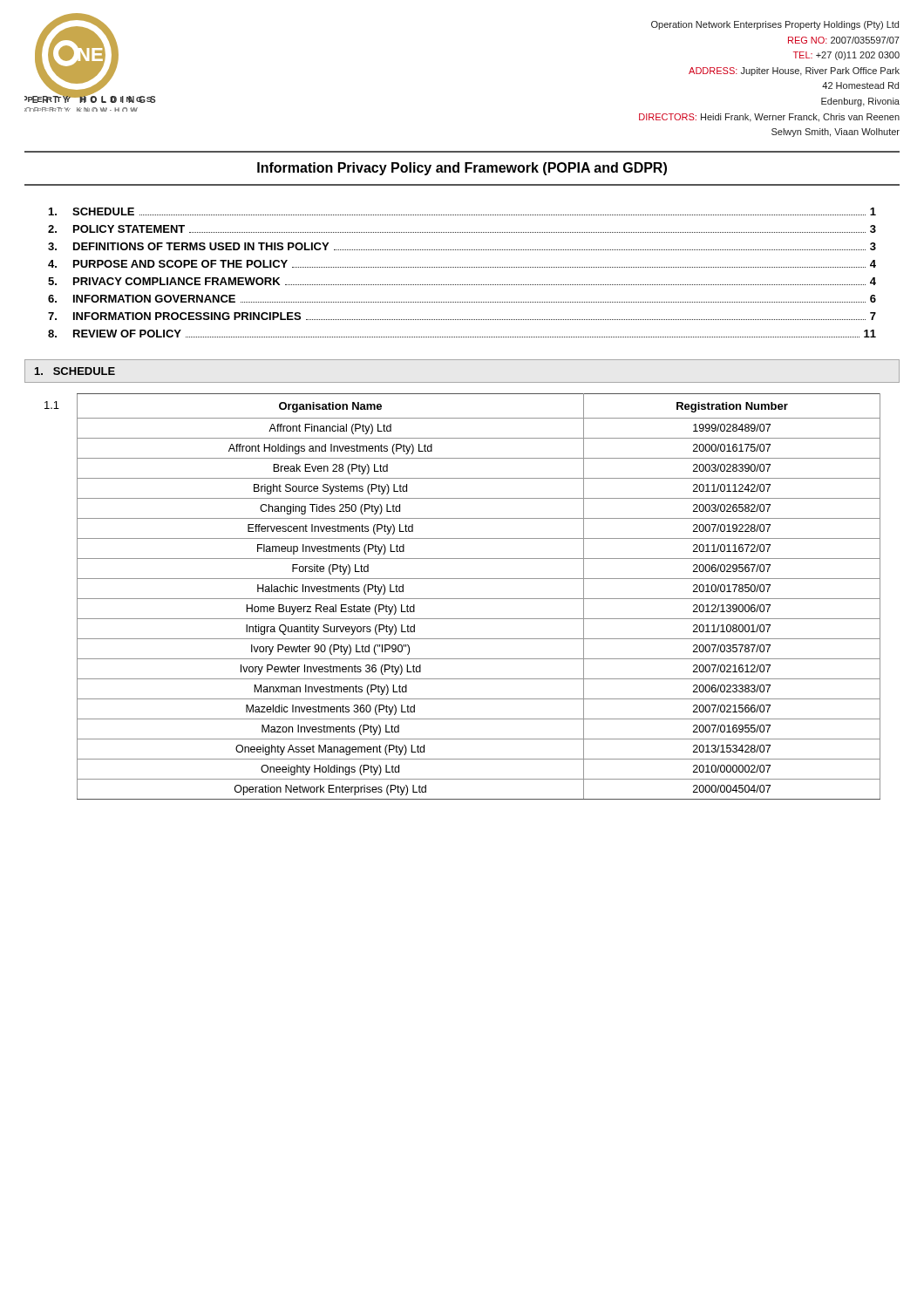Find the block starting "Information Privacy Policy and Framework"

pos(462,168)
